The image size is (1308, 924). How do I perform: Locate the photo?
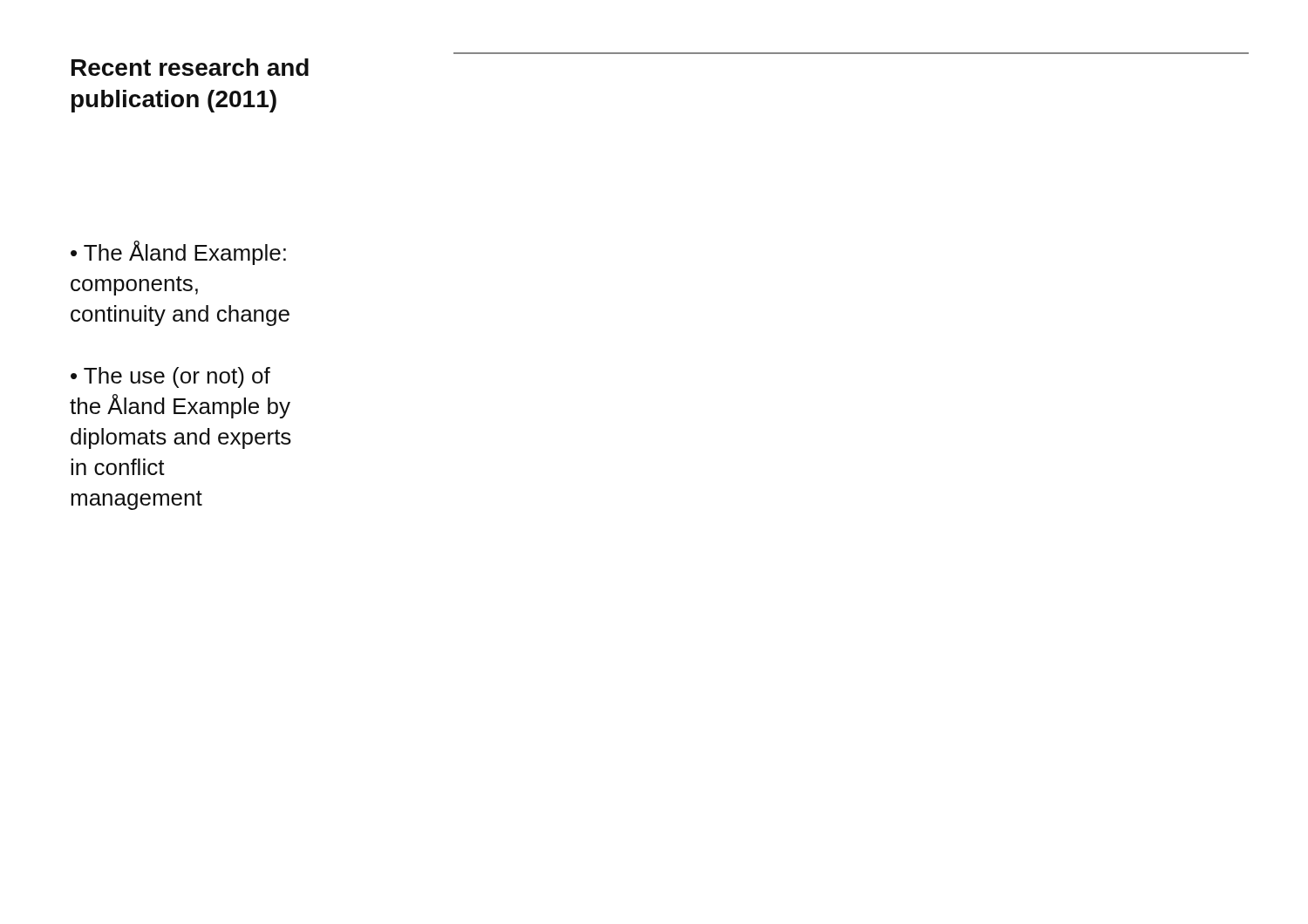point(850,53)
